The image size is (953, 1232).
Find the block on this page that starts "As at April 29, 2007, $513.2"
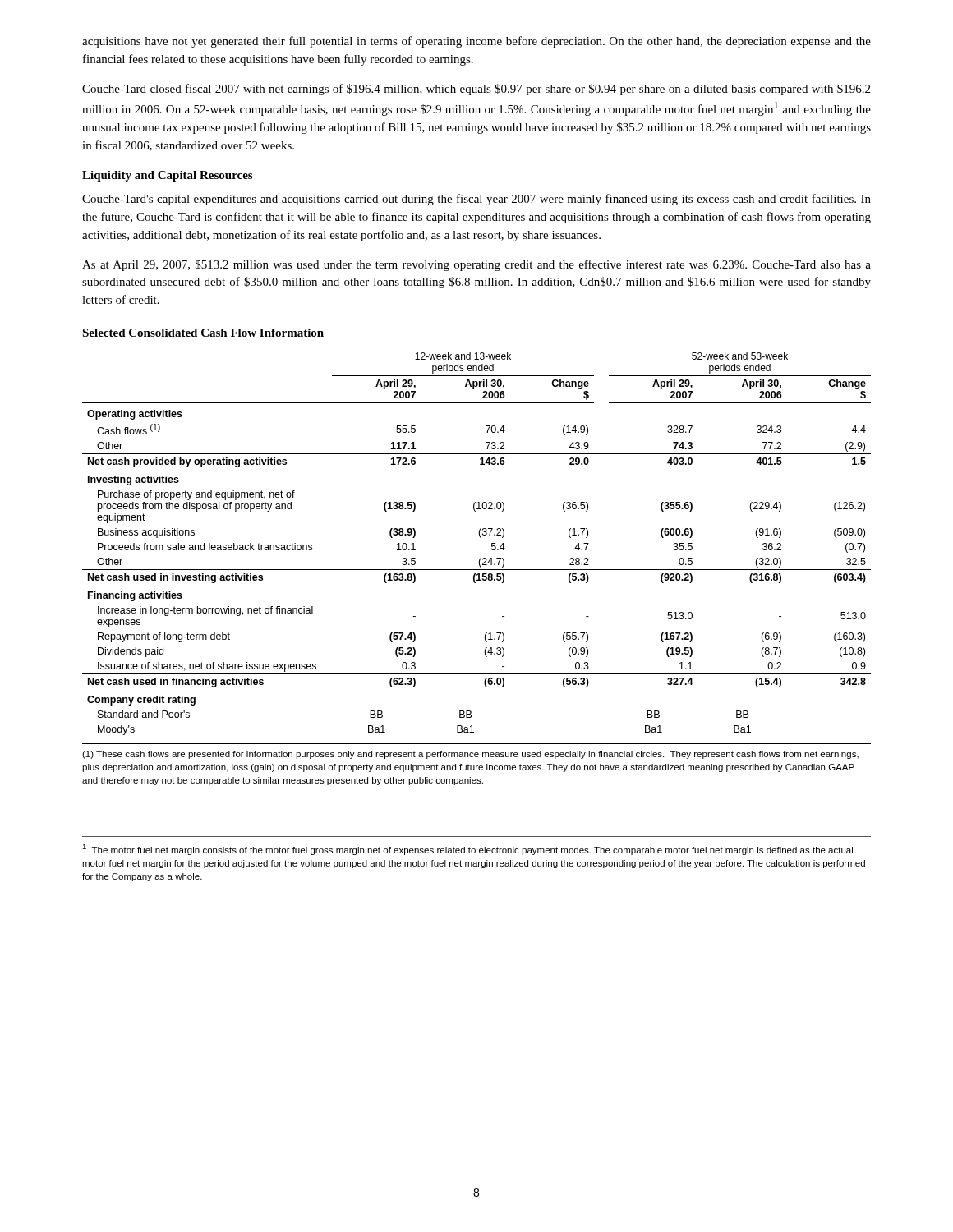(476, 283)
